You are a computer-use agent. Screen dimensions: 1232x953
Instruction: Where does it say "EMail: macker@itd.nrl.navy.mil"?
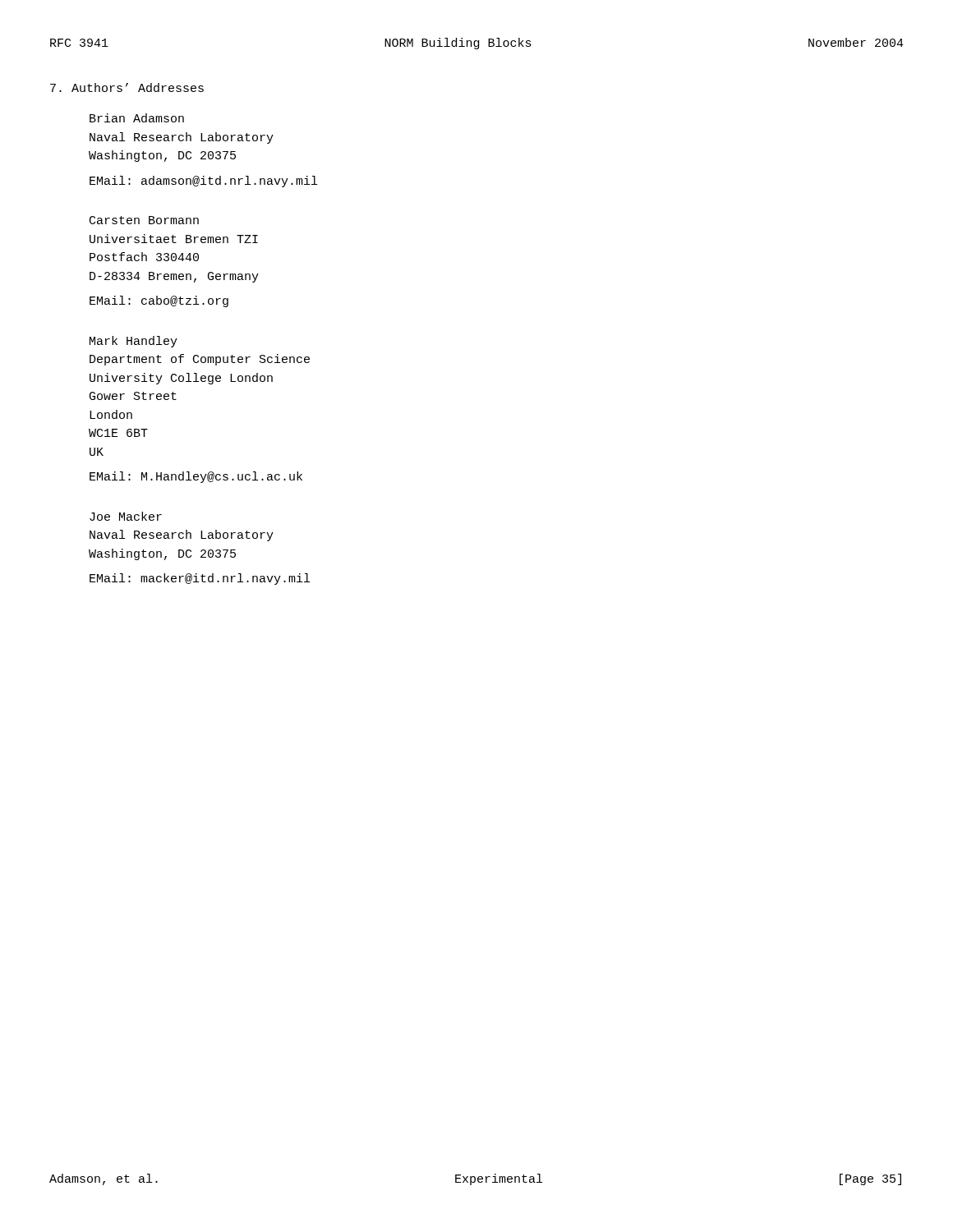coord(200,579)
